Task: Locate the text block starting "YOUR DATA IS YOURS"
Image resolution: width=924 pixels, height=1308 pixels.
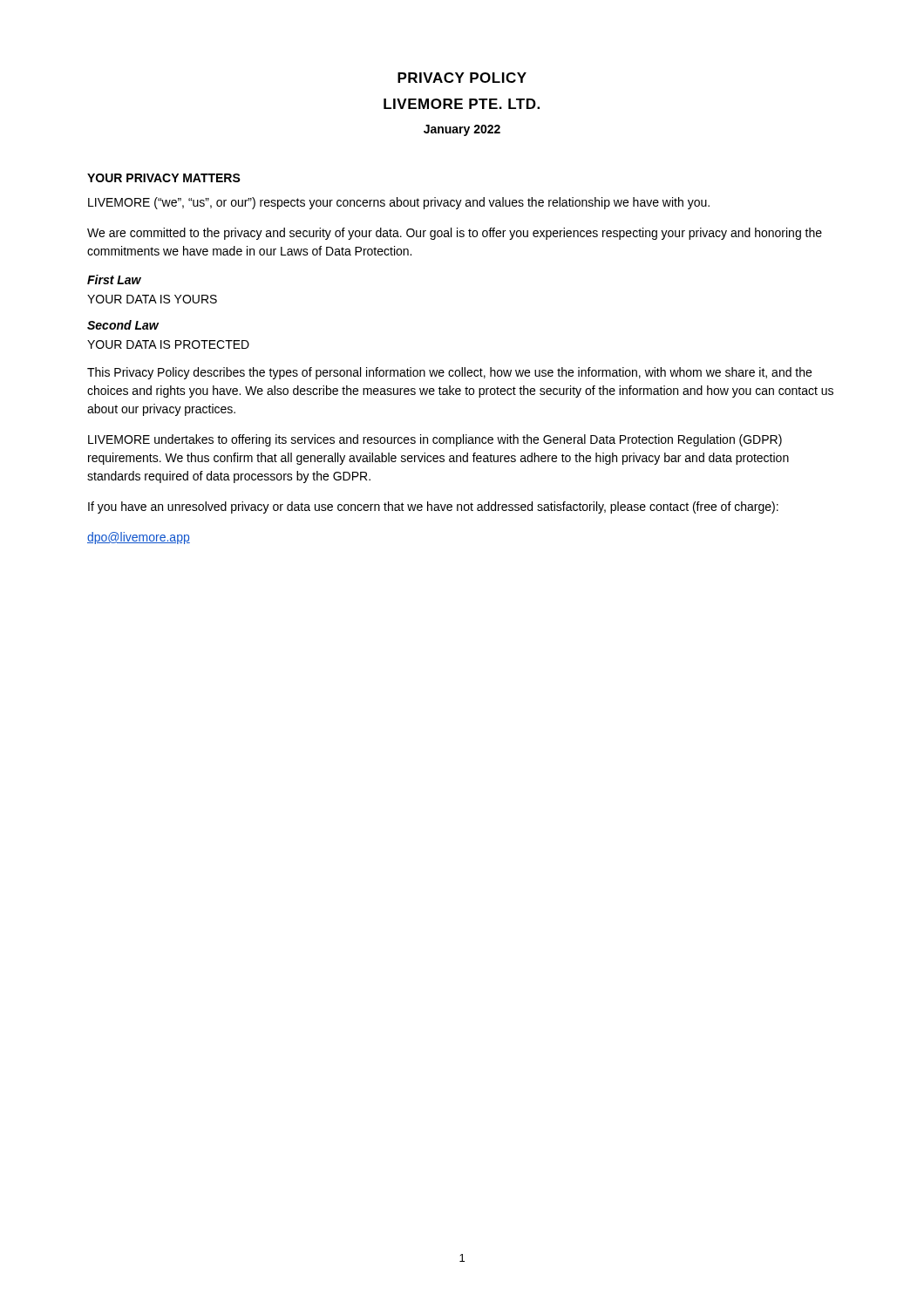Action: click(x=152, y=299)
